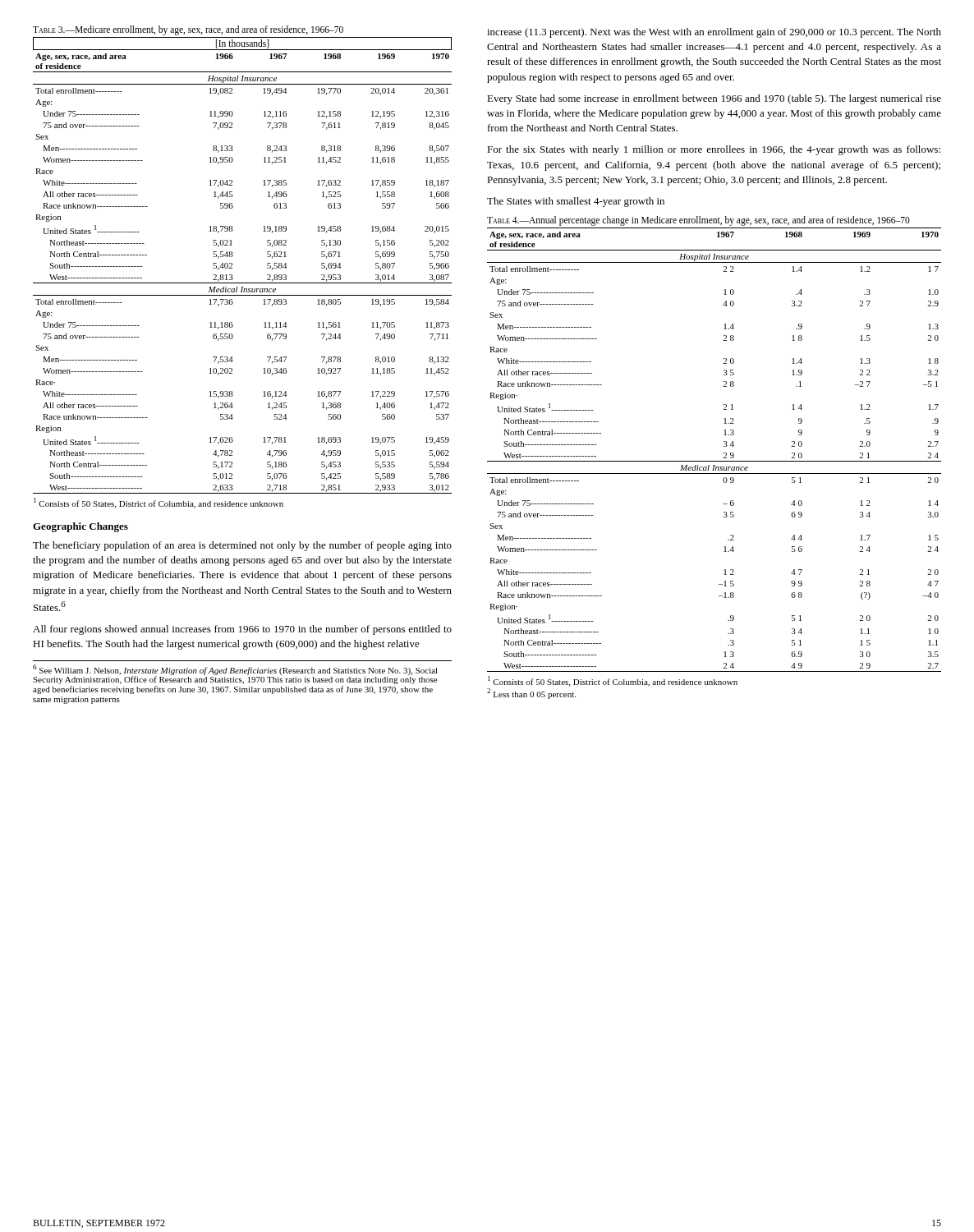Find the block starting "Every State had some increase"
The width and height of the screenshot is (974, 1232).
(x=714, y=113)
